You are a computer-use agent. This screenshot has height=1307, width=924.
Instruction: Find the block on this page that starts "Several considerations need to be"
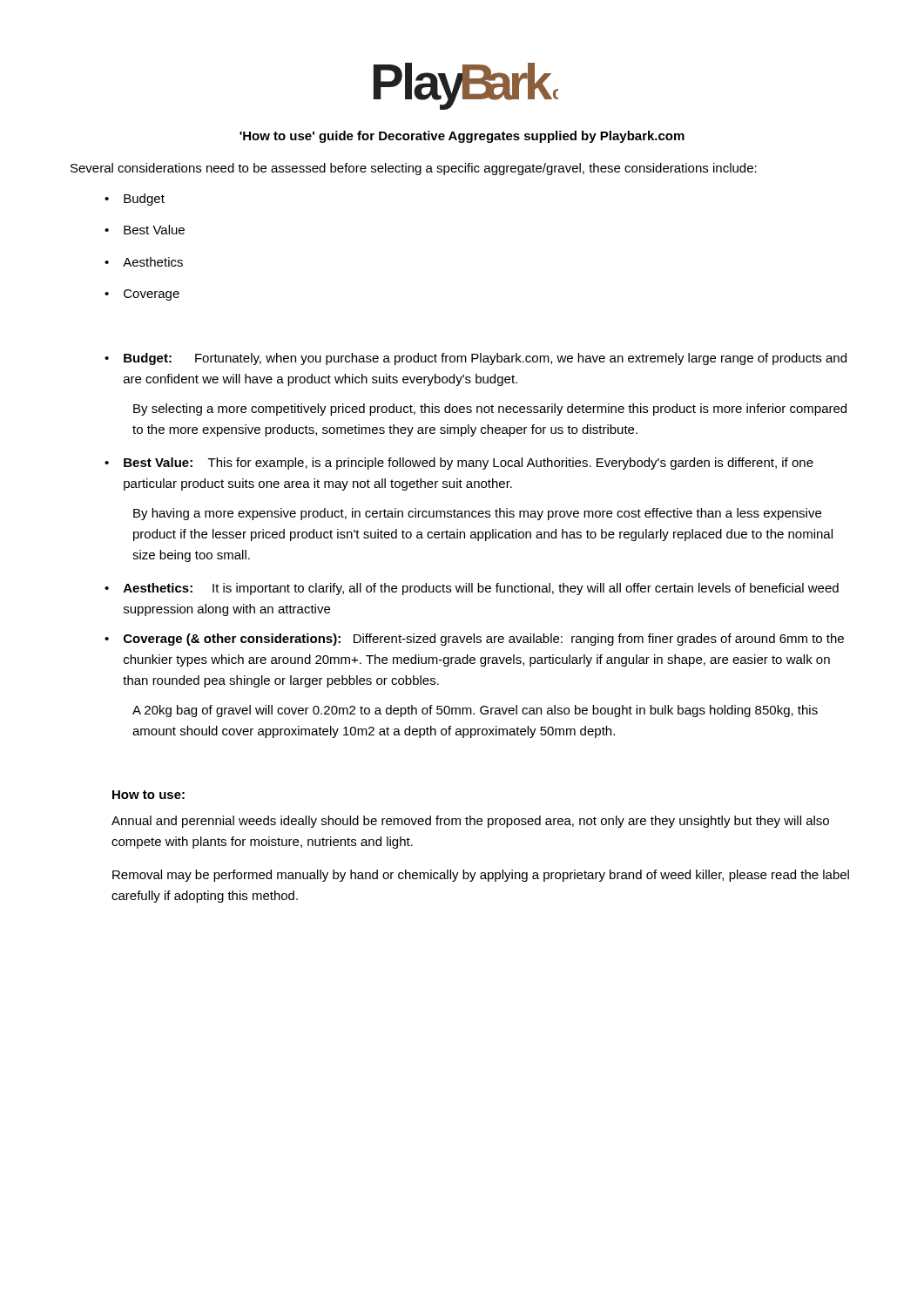pyautogui.click(x=414, y=168)
